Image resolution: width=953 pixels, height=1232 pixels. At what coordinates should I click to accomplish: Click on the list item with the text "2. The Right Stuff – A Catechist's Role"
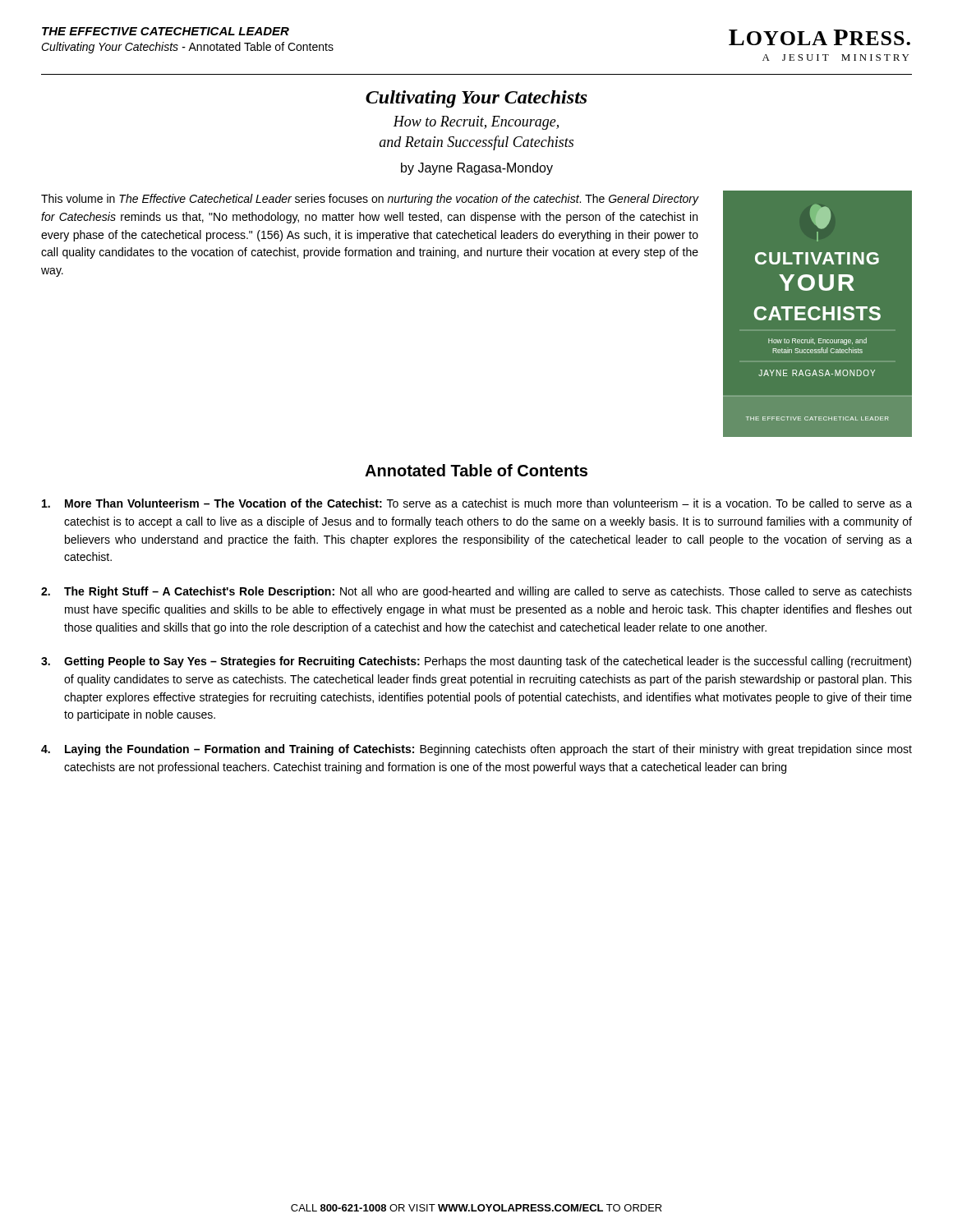coord(476,610)
